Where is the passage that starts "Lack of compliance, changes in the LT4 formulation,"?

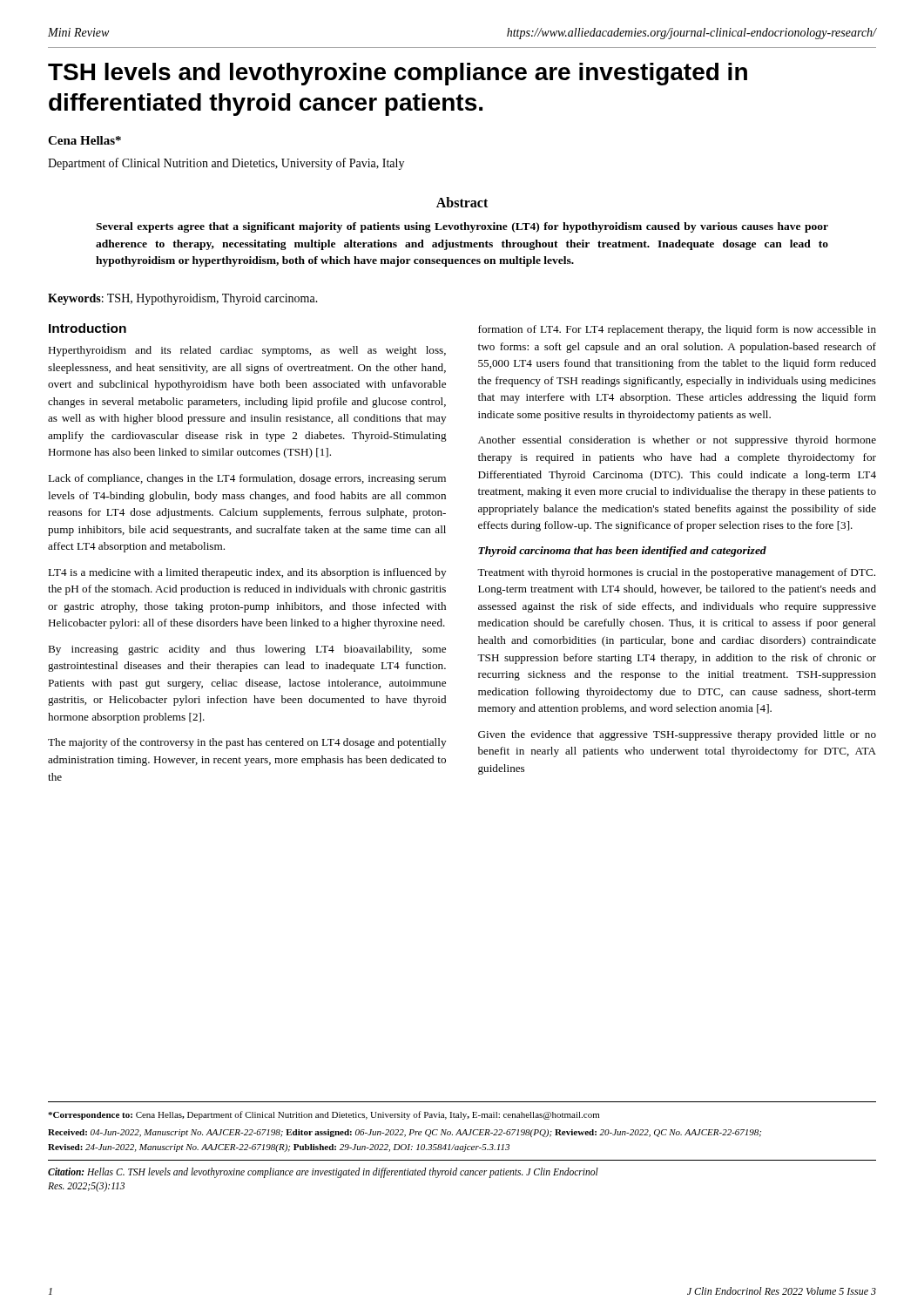pyautogui.click(x=247, y=512)
